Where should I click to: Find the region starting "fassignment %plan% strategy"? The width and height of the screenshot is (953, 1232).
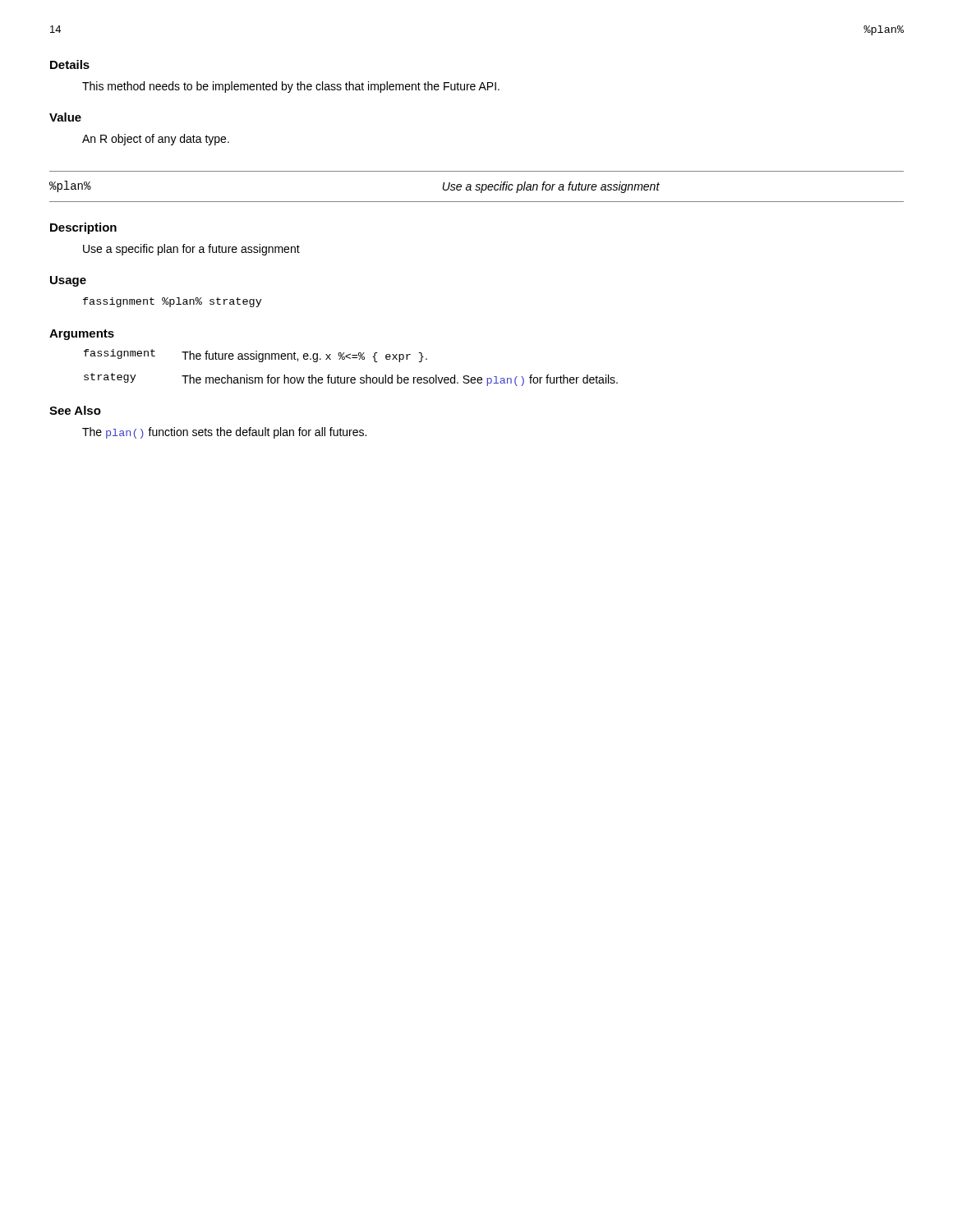point(172,302)
